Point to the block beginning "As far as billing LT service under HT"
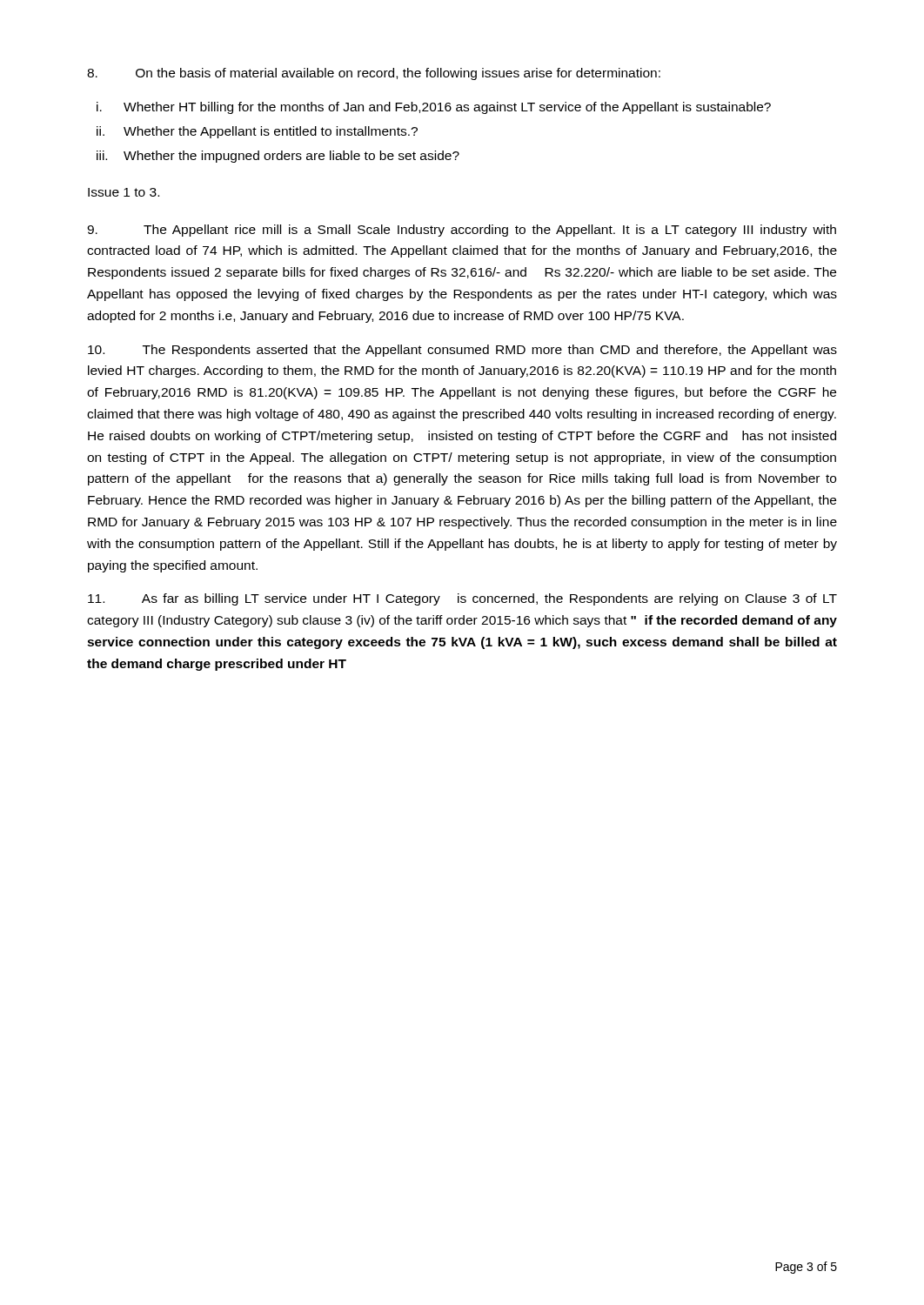This screenshot has width=924, height=1305. [x=462, y=630]
